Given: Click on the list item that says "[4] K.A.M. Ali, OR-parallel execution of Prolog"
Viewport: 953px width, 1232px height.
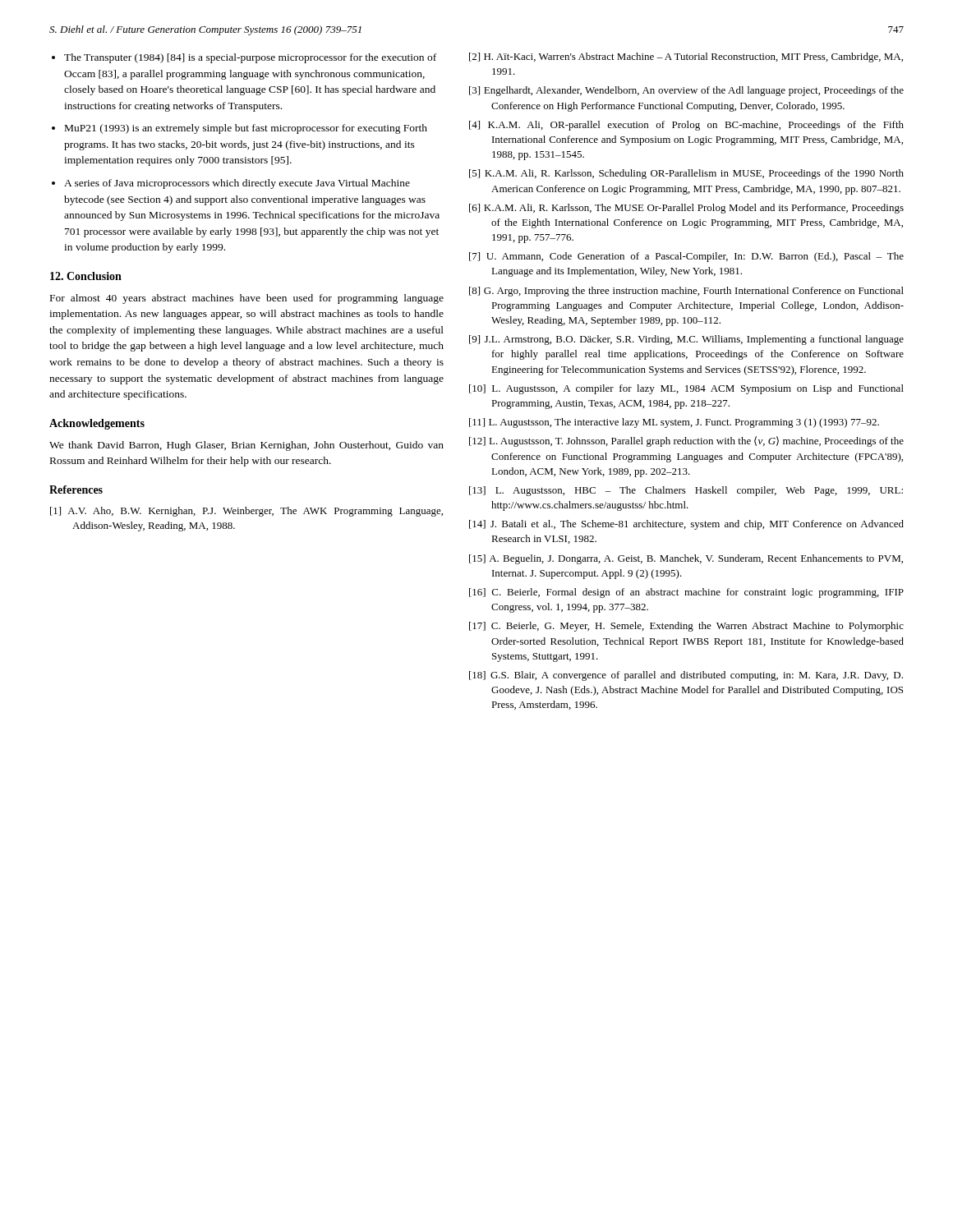Looking at the screenshot, I should pos(686,139).
